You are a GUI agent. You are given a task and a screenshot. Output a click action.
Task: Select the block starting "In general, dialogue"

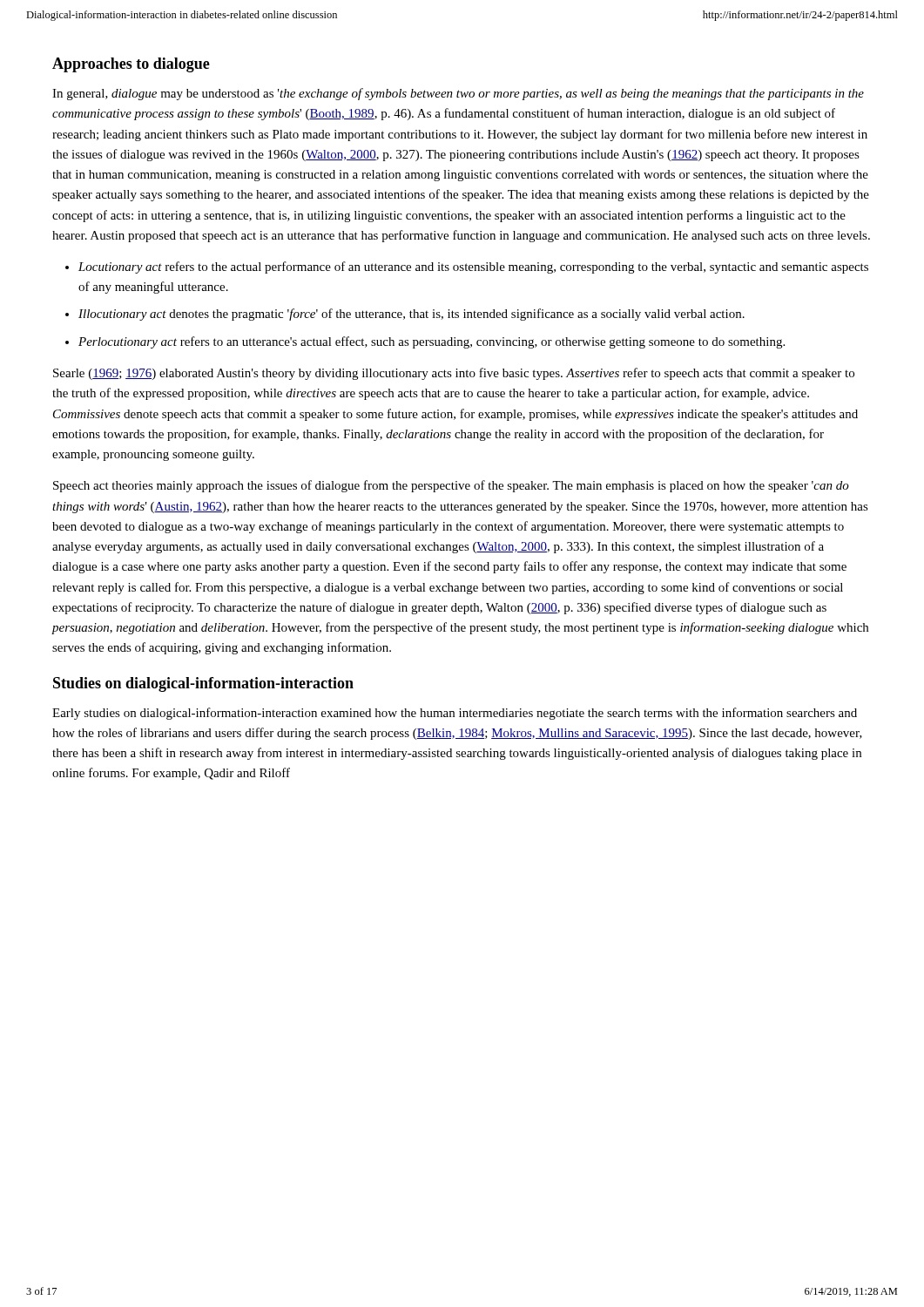tap(461, 164)
